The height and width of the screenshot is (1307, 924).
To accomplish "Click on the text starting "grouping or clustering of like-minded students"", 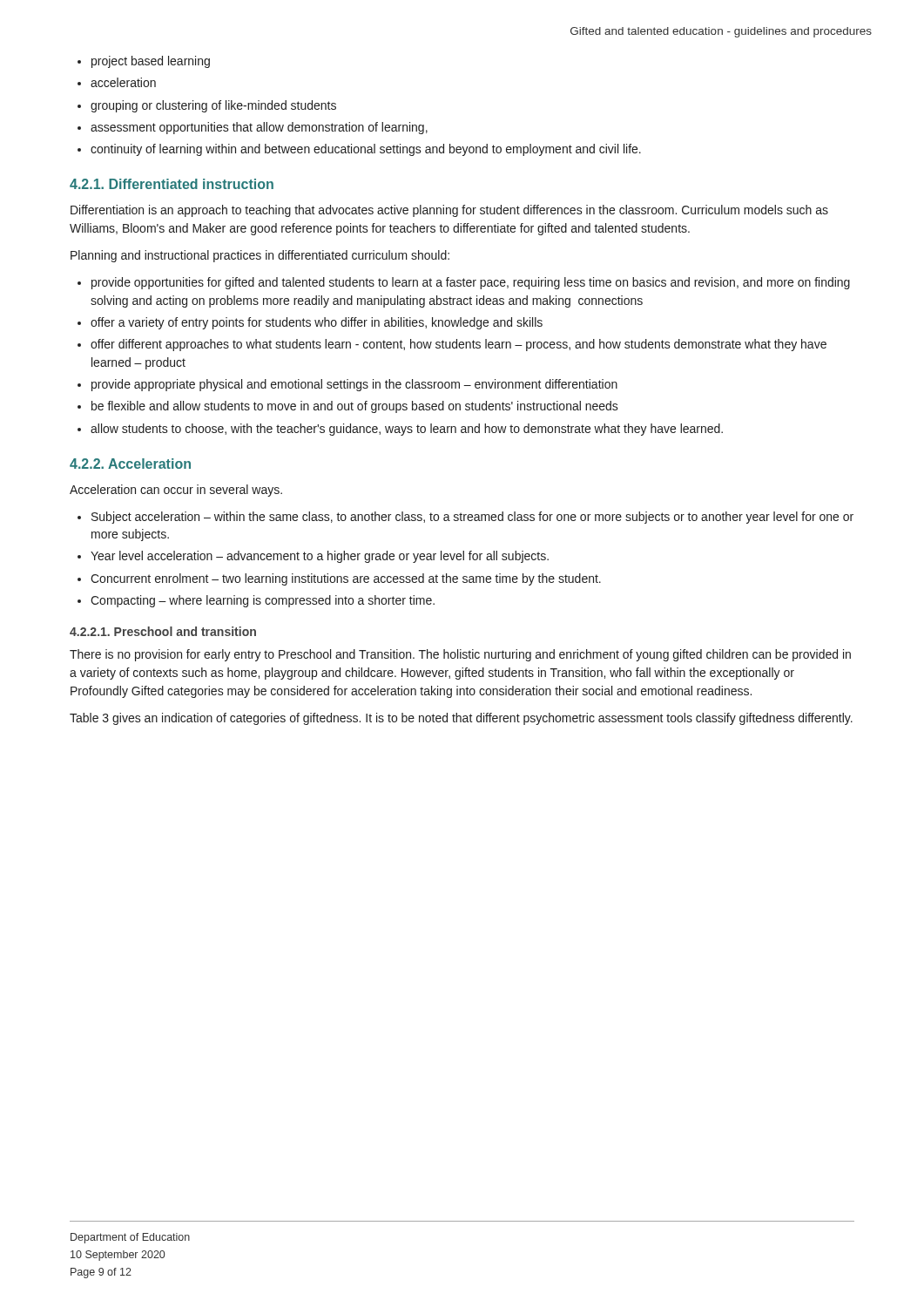I will [214, 105].
